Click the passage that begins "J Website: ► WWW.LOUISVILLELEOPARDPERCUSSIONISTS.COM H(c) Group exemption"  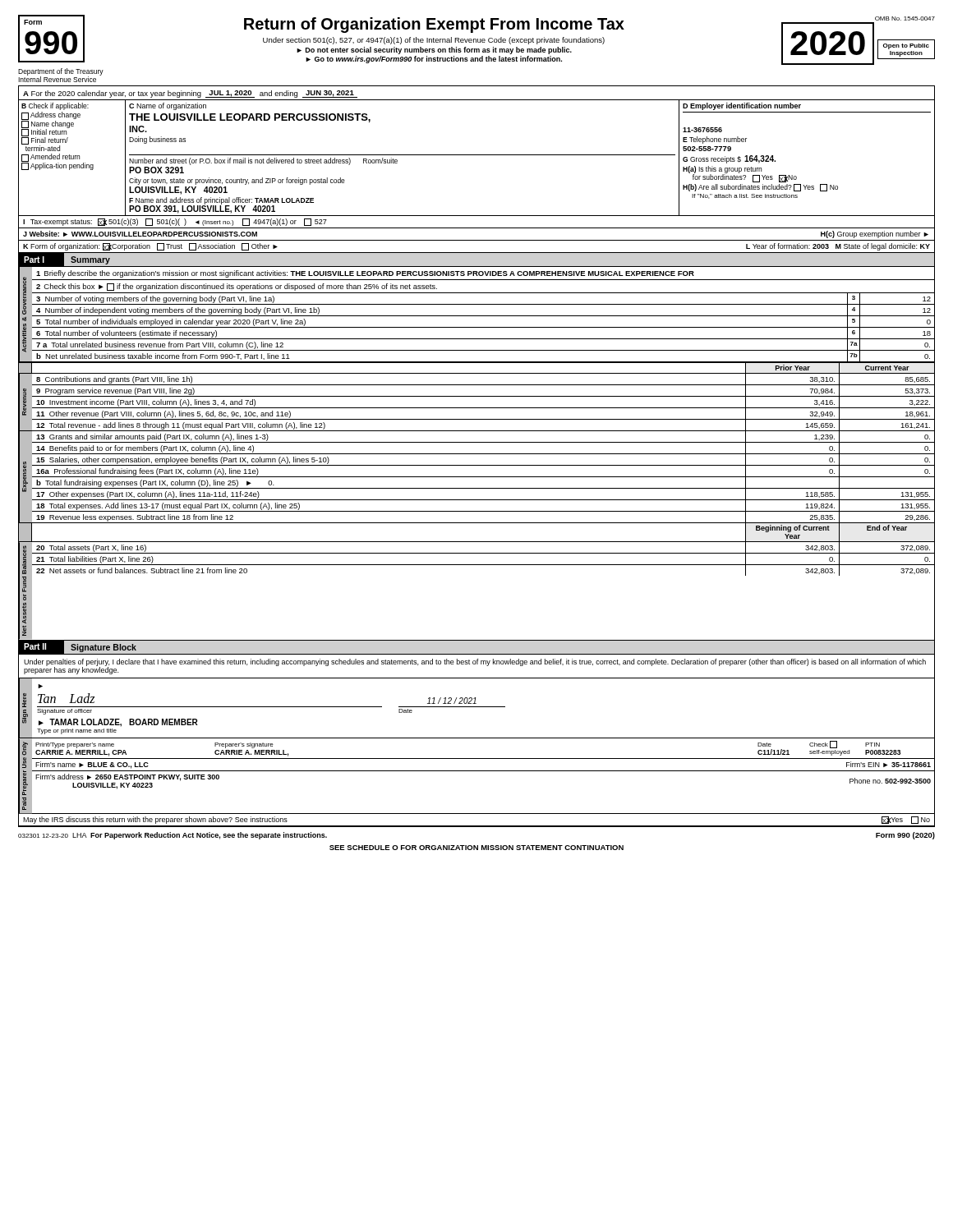pyautogui.click(x=476, y=234)
